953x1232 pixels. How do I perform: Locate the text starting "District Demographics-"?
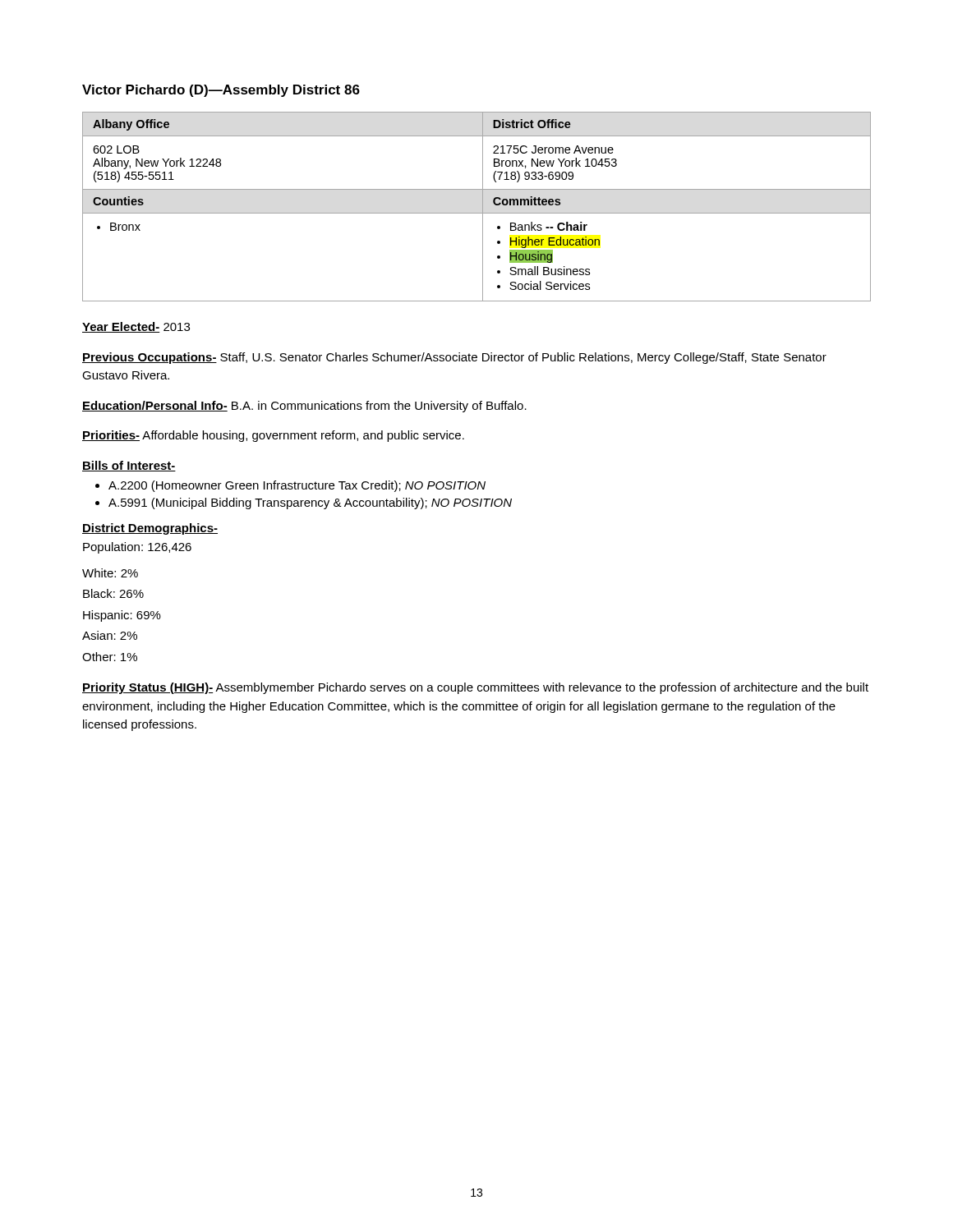150,528
